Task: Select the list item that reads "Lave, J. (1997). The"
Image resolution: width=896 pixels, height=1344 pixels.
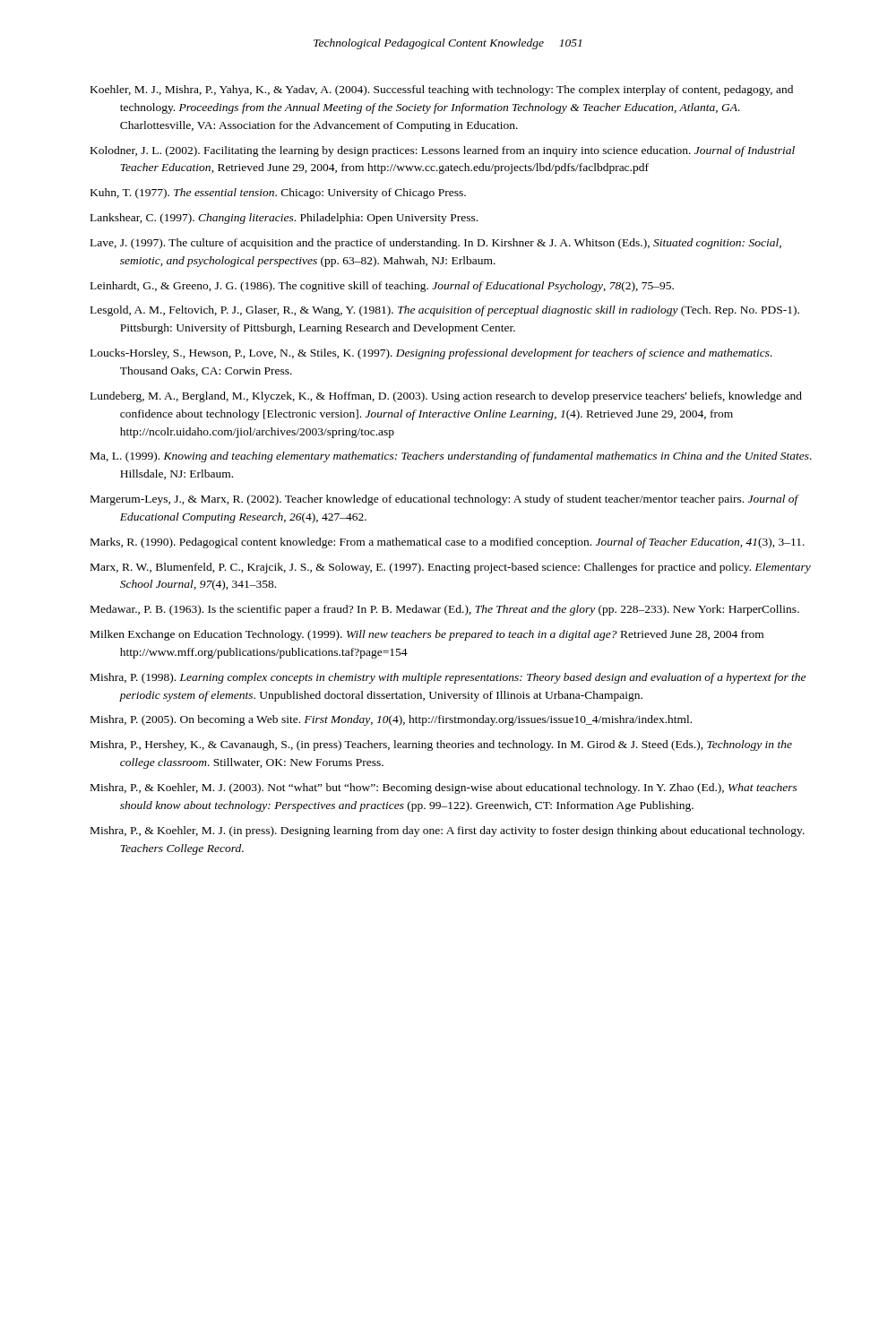Action: 436,251
